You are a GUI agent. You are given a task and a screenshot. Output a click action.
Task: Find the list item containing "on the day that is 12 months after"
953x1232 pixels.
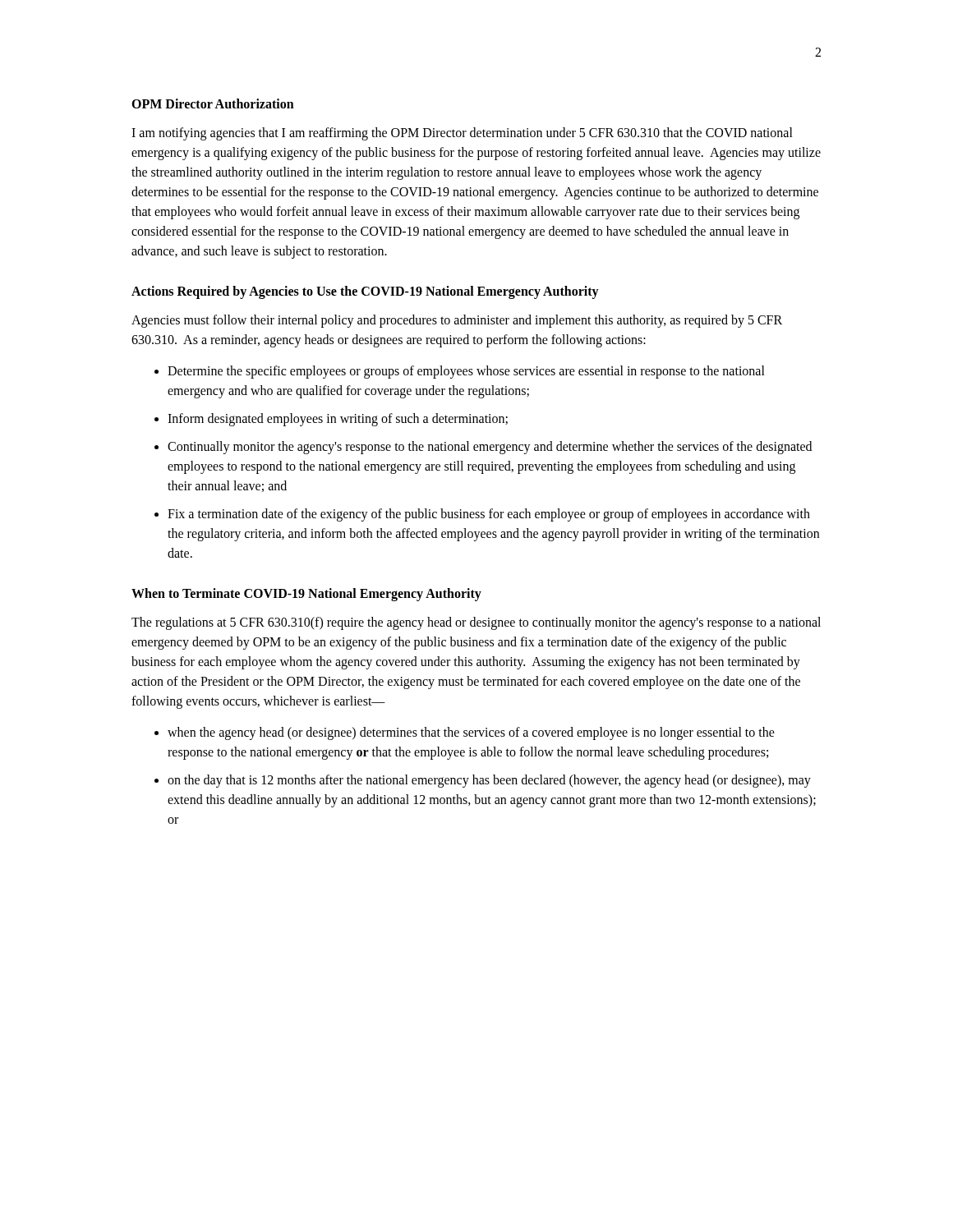click(492, 800)
